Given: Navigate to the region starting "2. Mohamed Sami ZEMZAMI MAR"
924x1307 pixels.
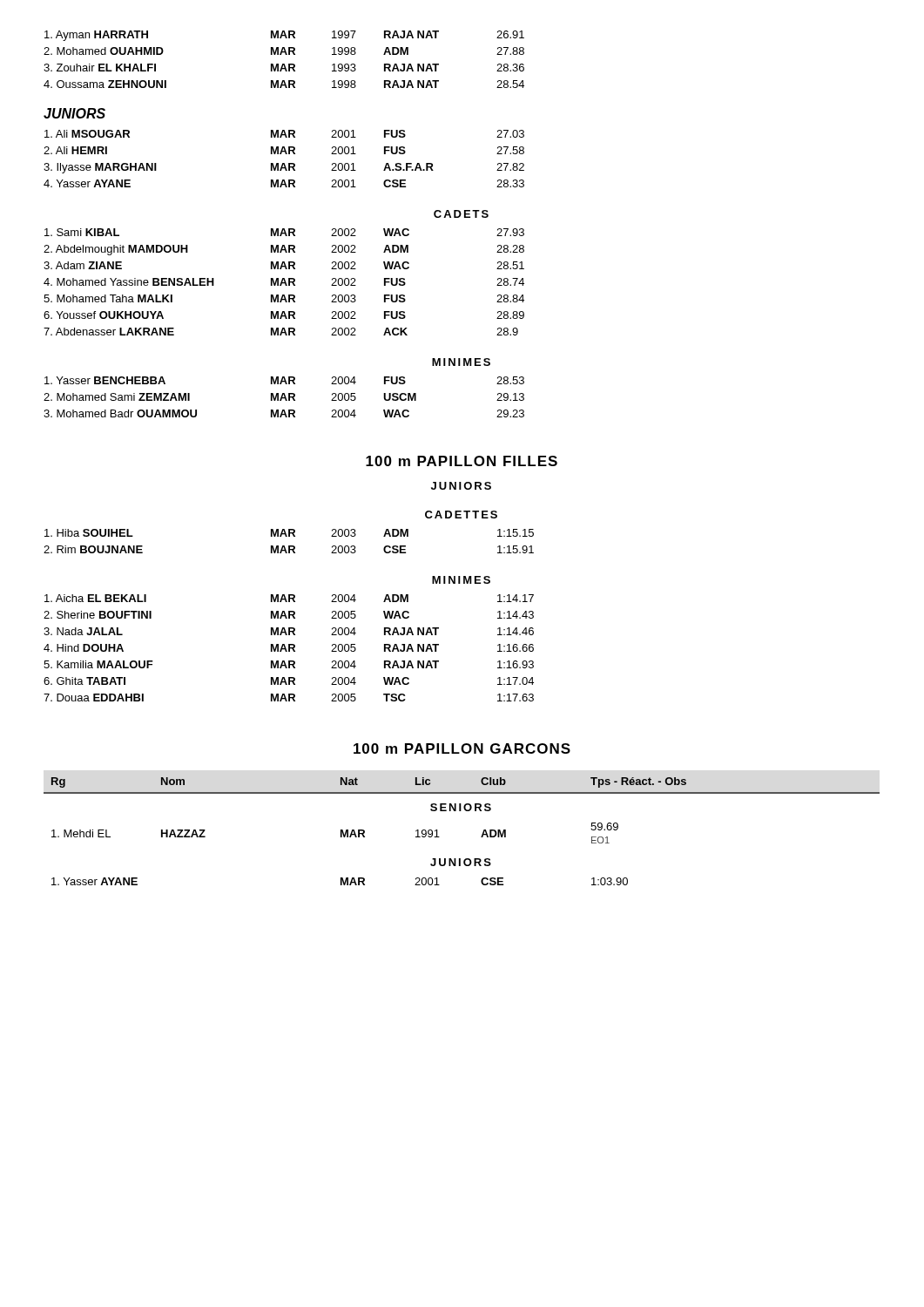Looking at the screenshot, I should pos(287,397).
